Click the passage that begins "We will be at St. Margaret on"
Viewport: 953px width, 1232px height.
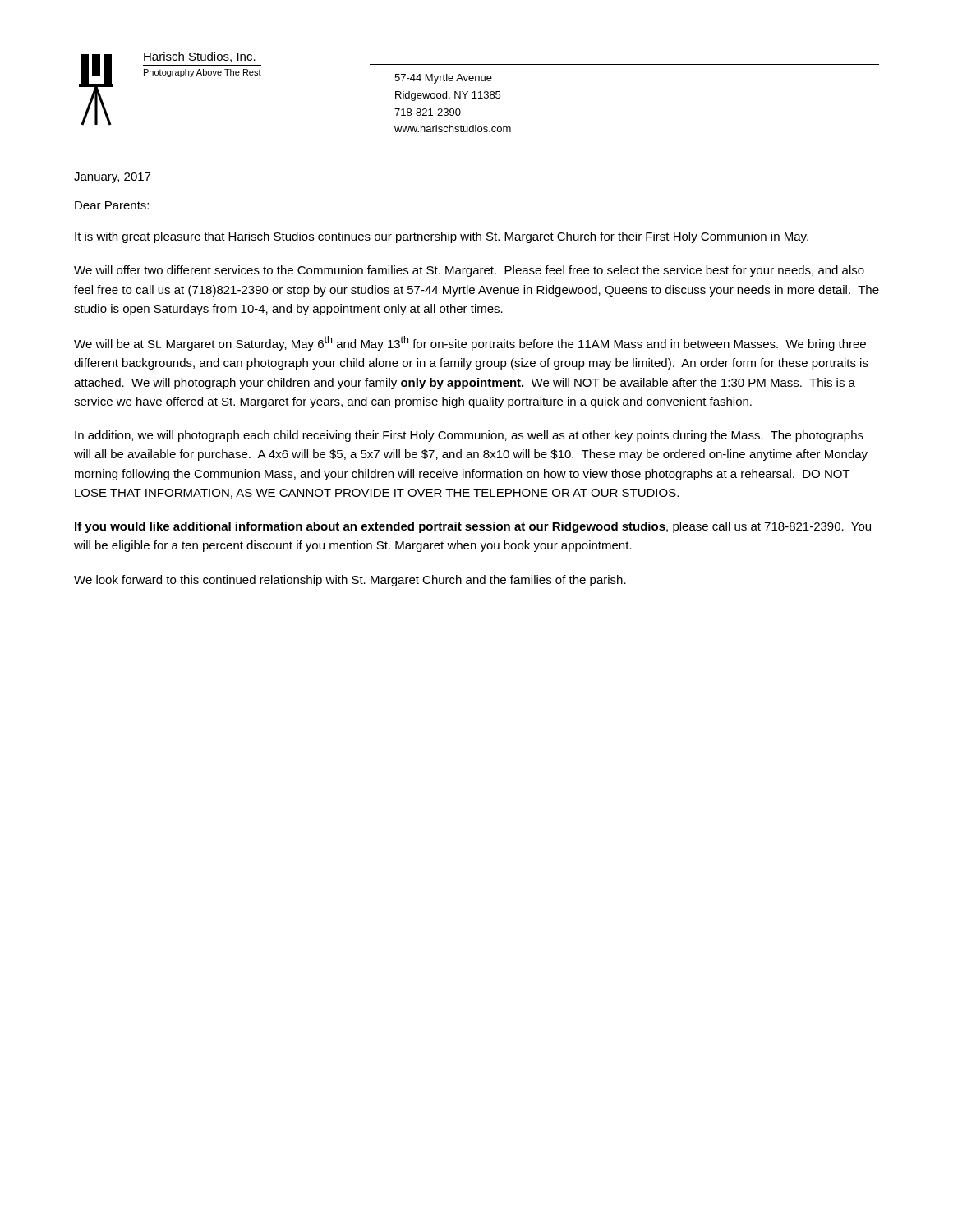(471, 371)
